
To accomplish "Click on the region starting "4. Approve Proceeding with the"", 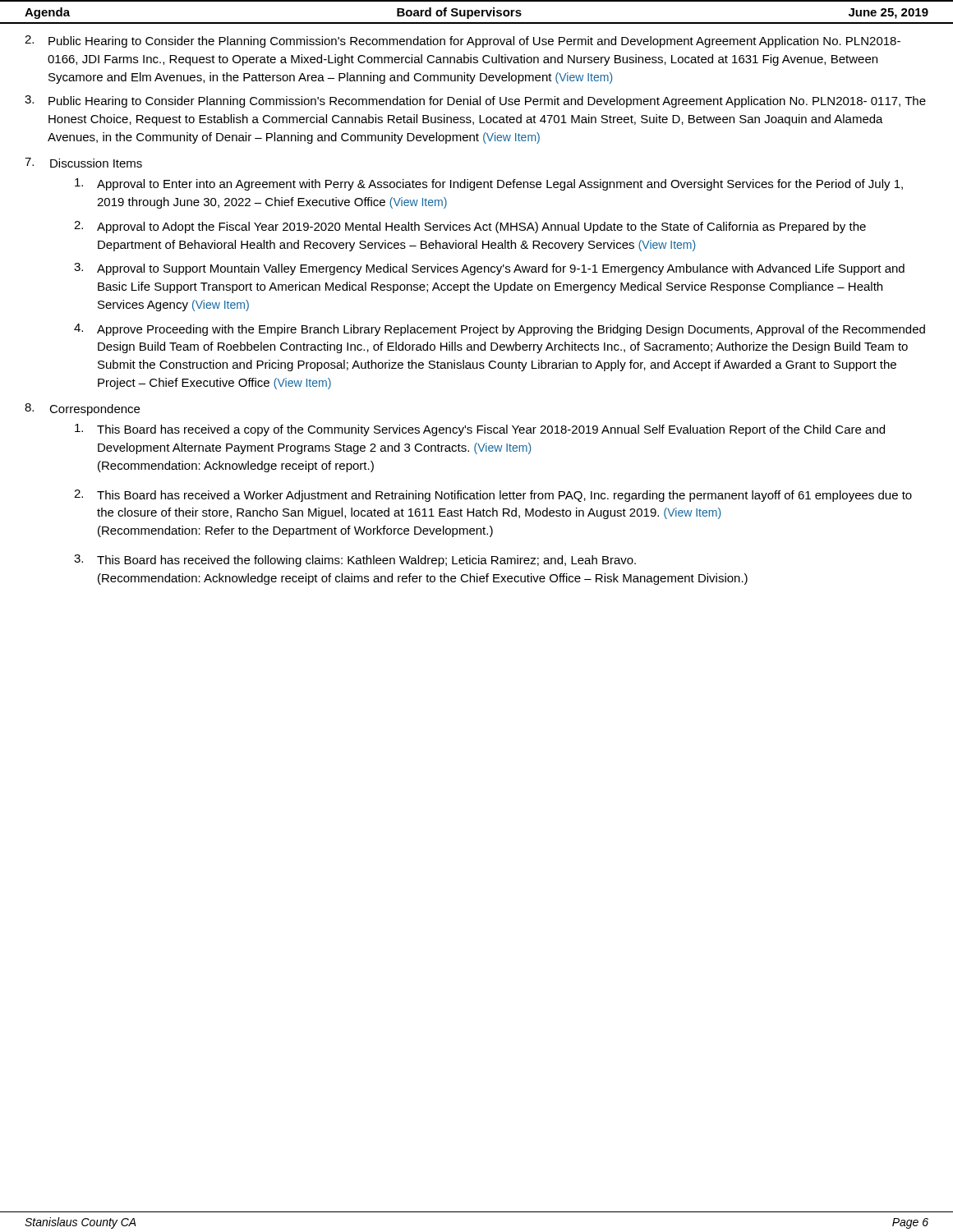I will click(501, 356).
